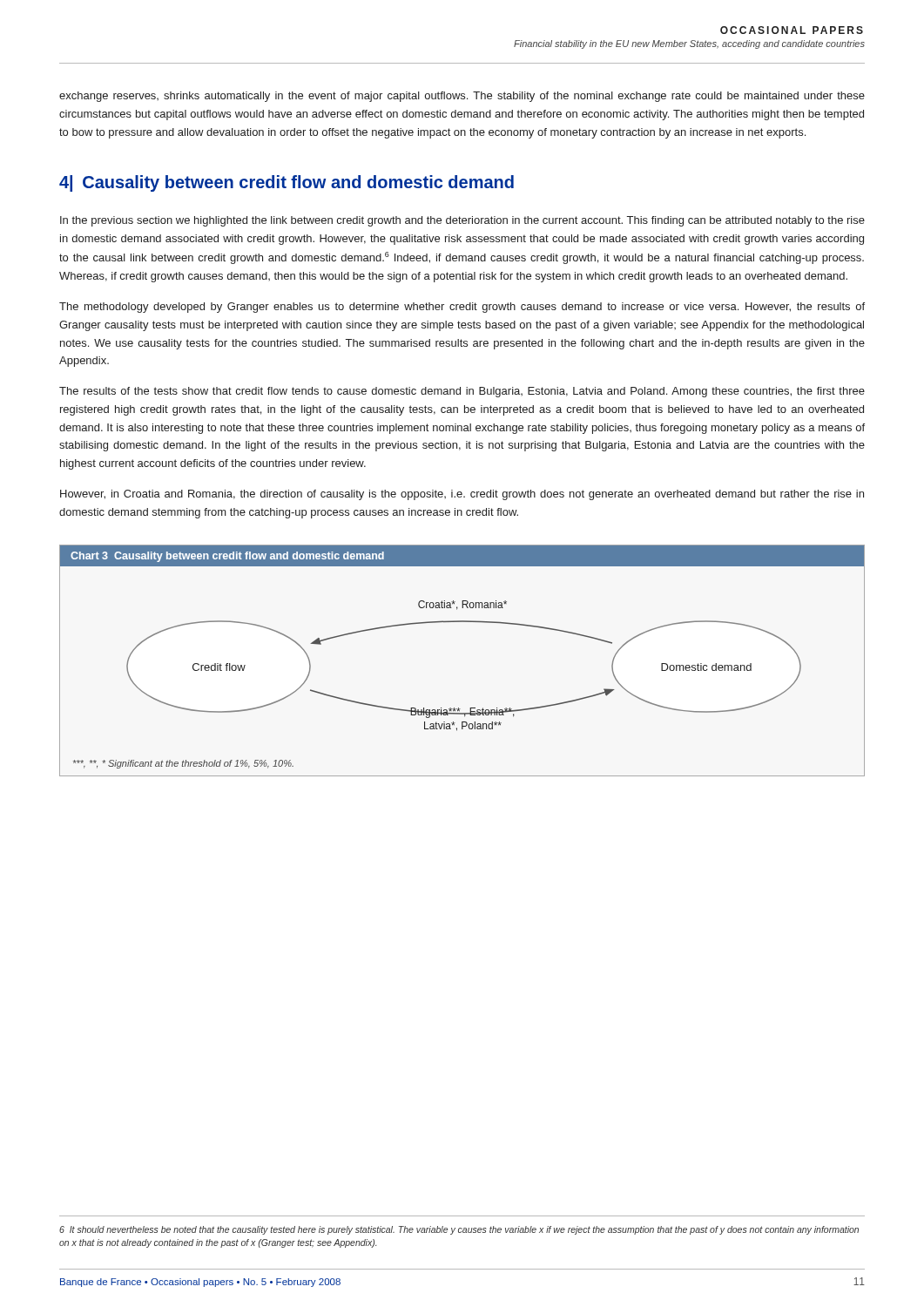Select the passage starting "The methodology developed"
Image resolution: width=924 pixels, height=1307 pixels.
tap(462, 333)
